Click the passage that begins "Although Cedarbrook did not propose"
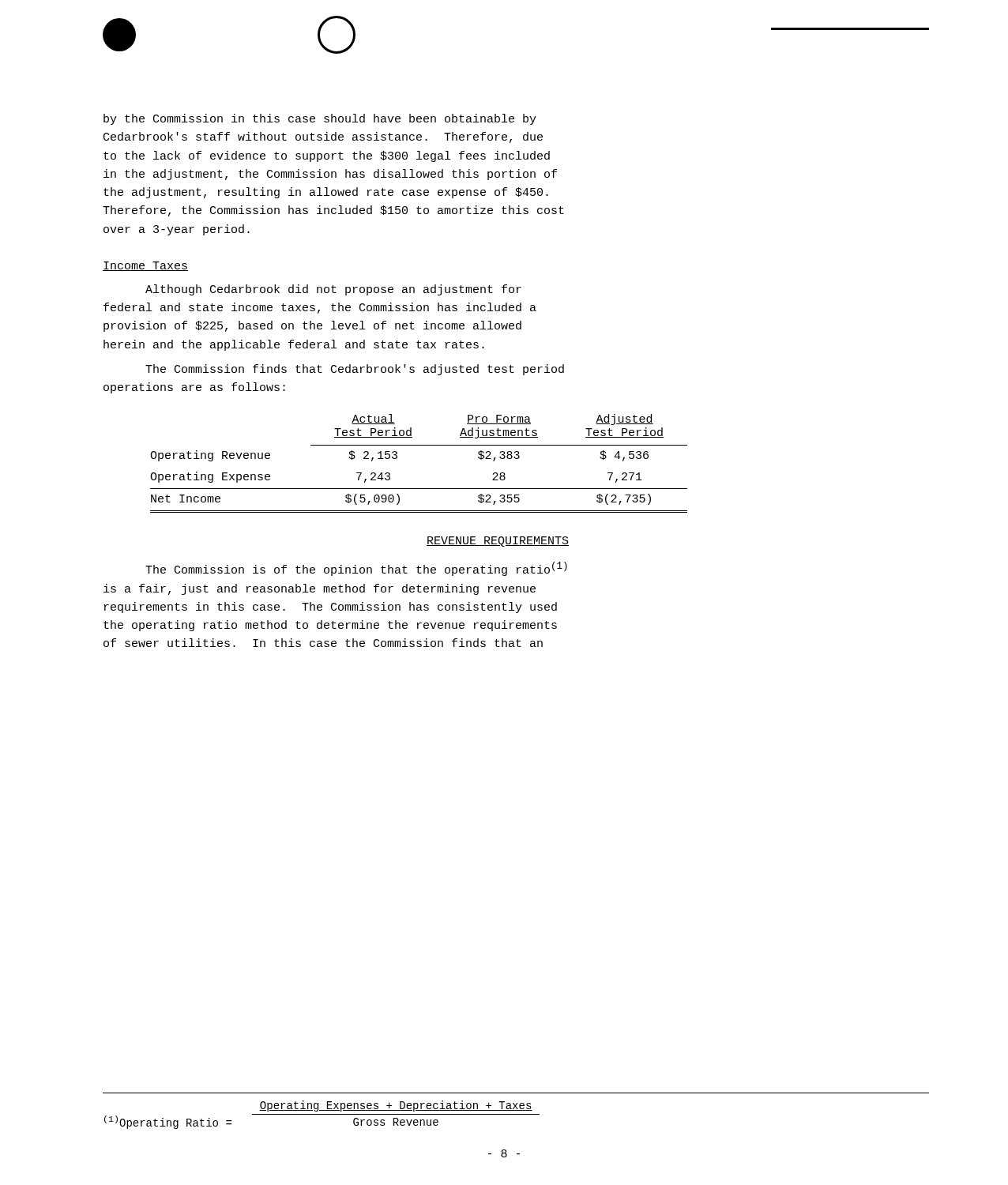 [320, 318]
